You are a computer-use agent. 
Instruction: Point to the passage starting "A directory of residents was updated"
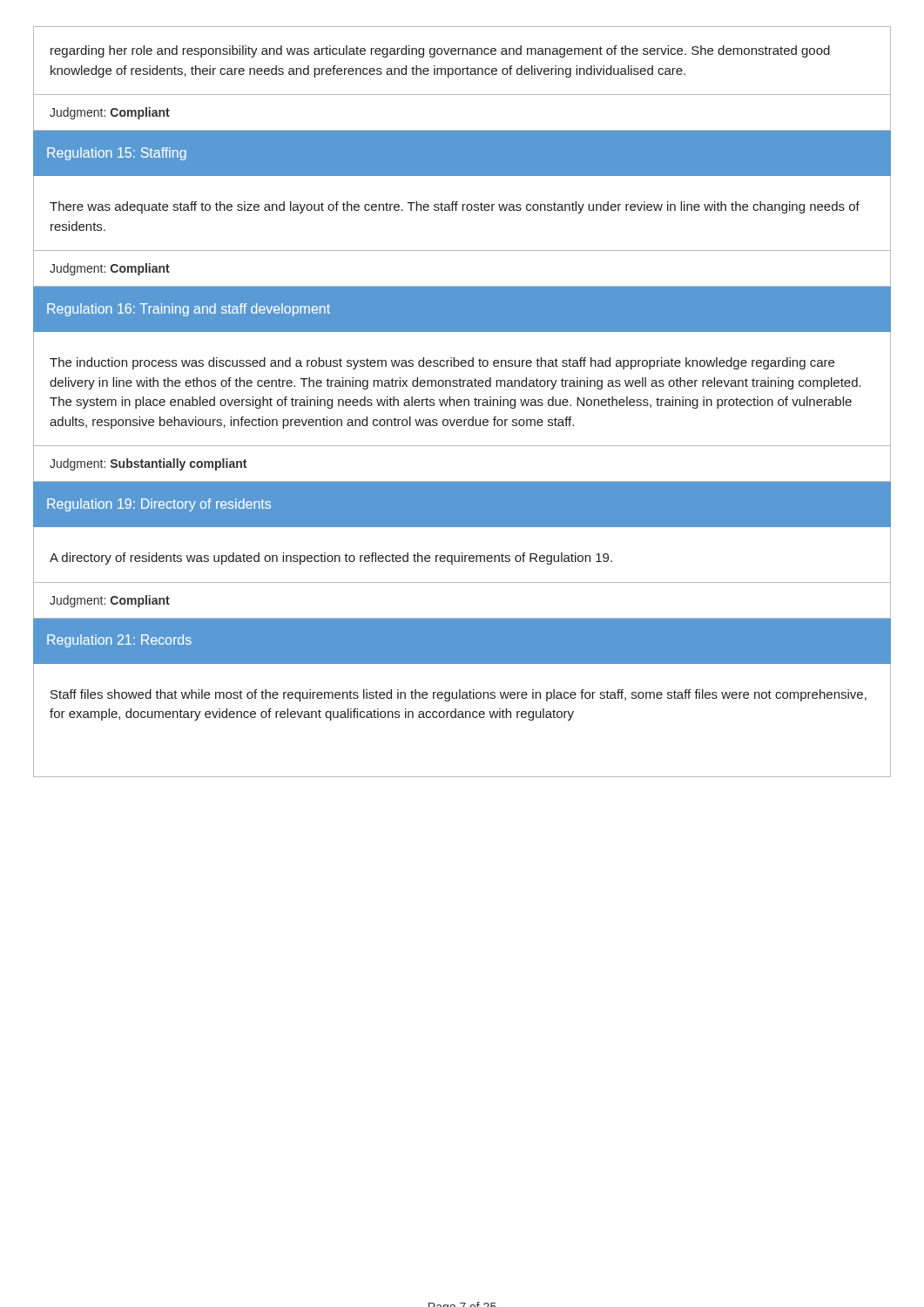(x=331, y=557)
